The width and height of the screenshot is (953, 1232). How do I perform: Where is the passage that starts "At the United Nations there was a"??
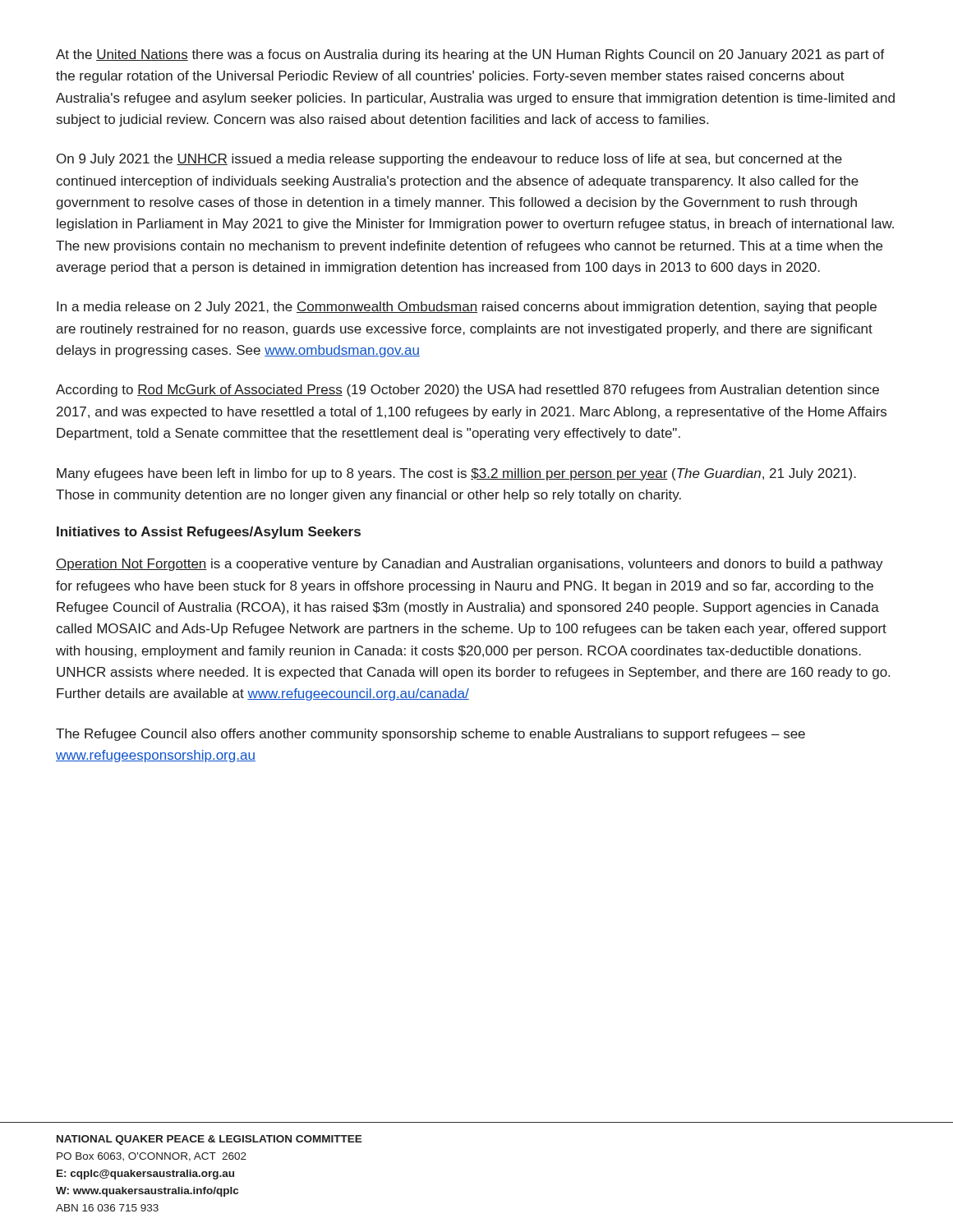click(x=476, y=87)
